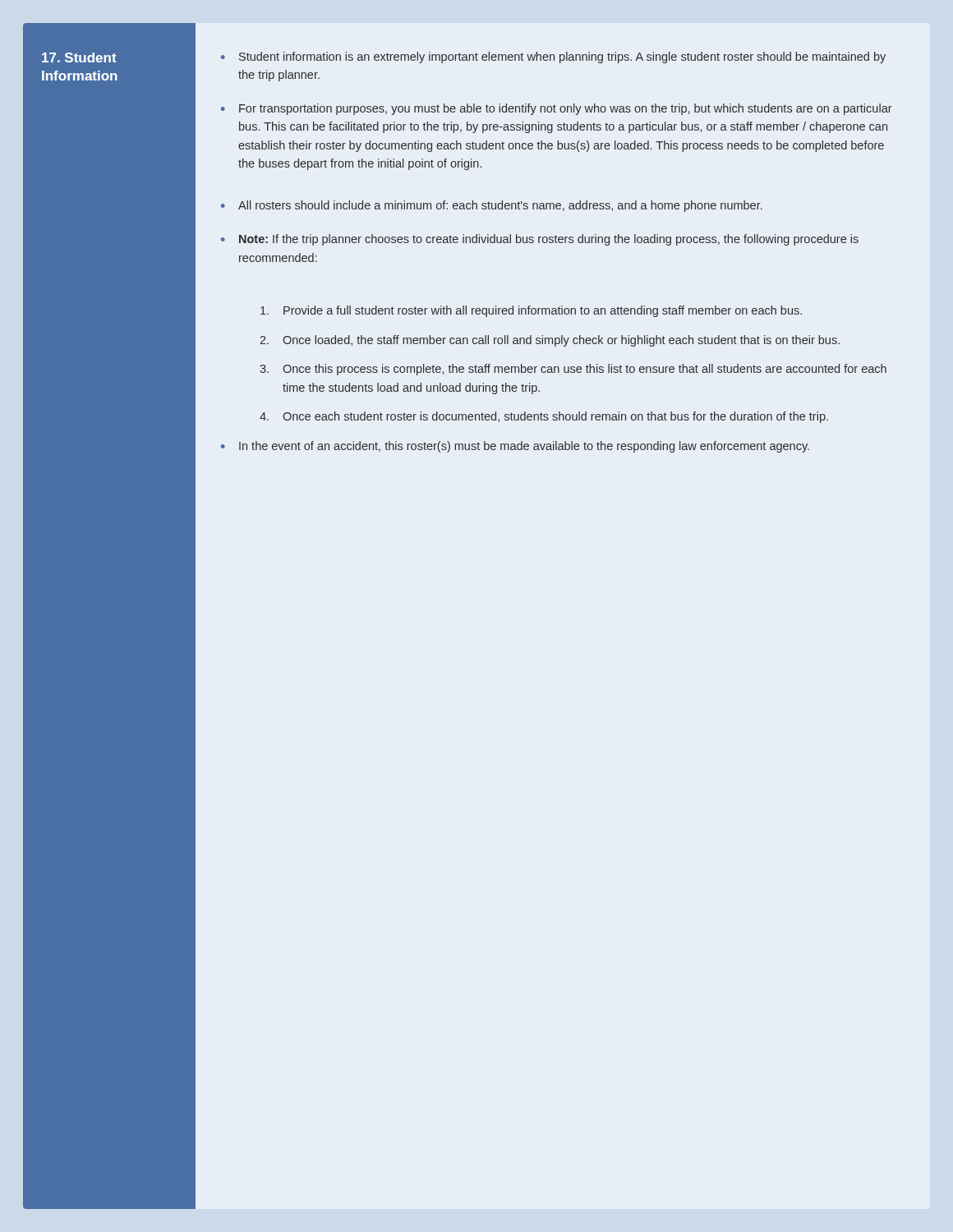The image size is (953, 1232).
Task: Find the list item that says "• For transportation purposes, you must be"
Action: coord(559,136)
